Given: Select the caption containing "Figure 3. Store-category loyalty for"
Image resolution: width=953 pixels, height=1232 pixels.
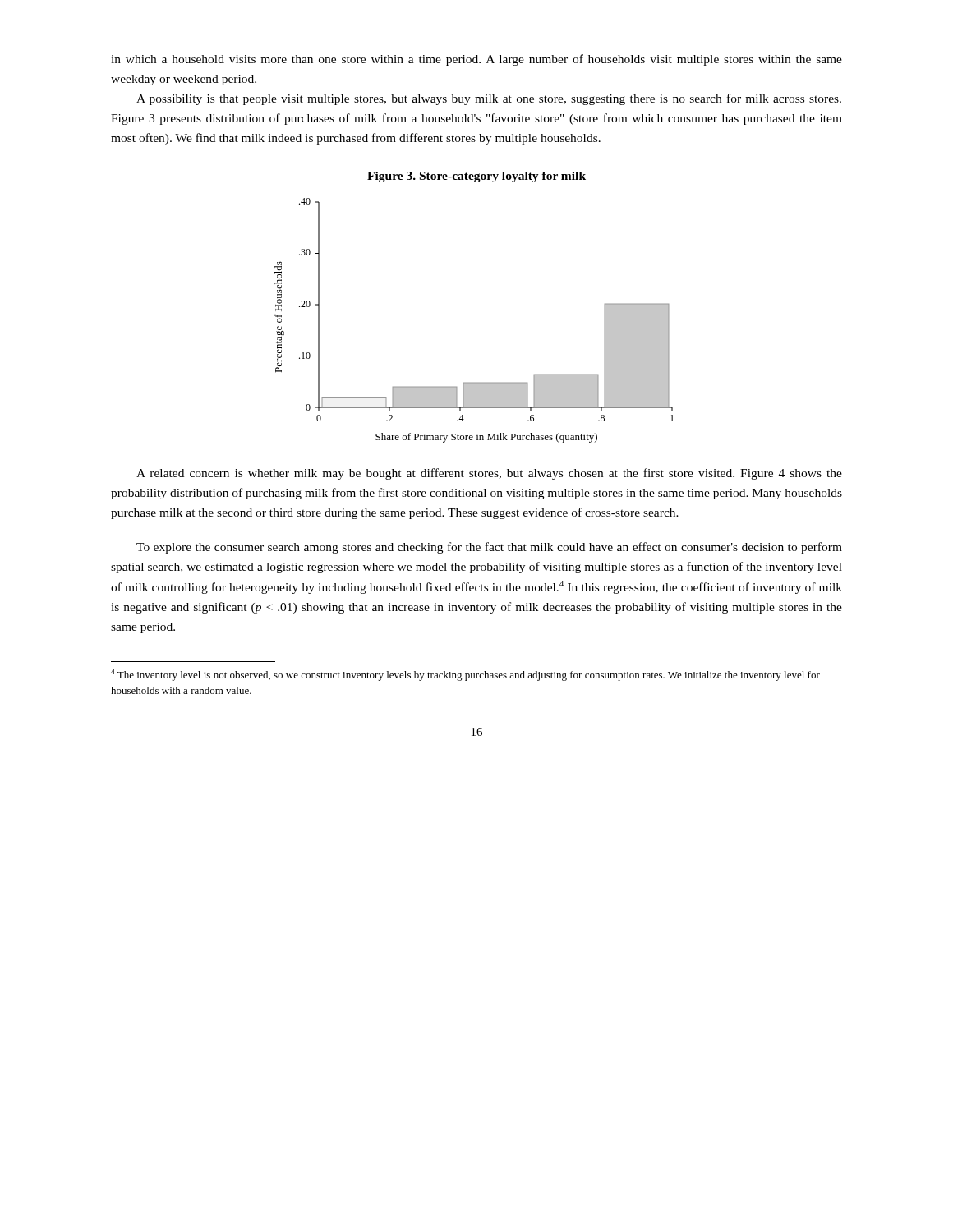Looking at the screenshot, I should click(476, 175).
